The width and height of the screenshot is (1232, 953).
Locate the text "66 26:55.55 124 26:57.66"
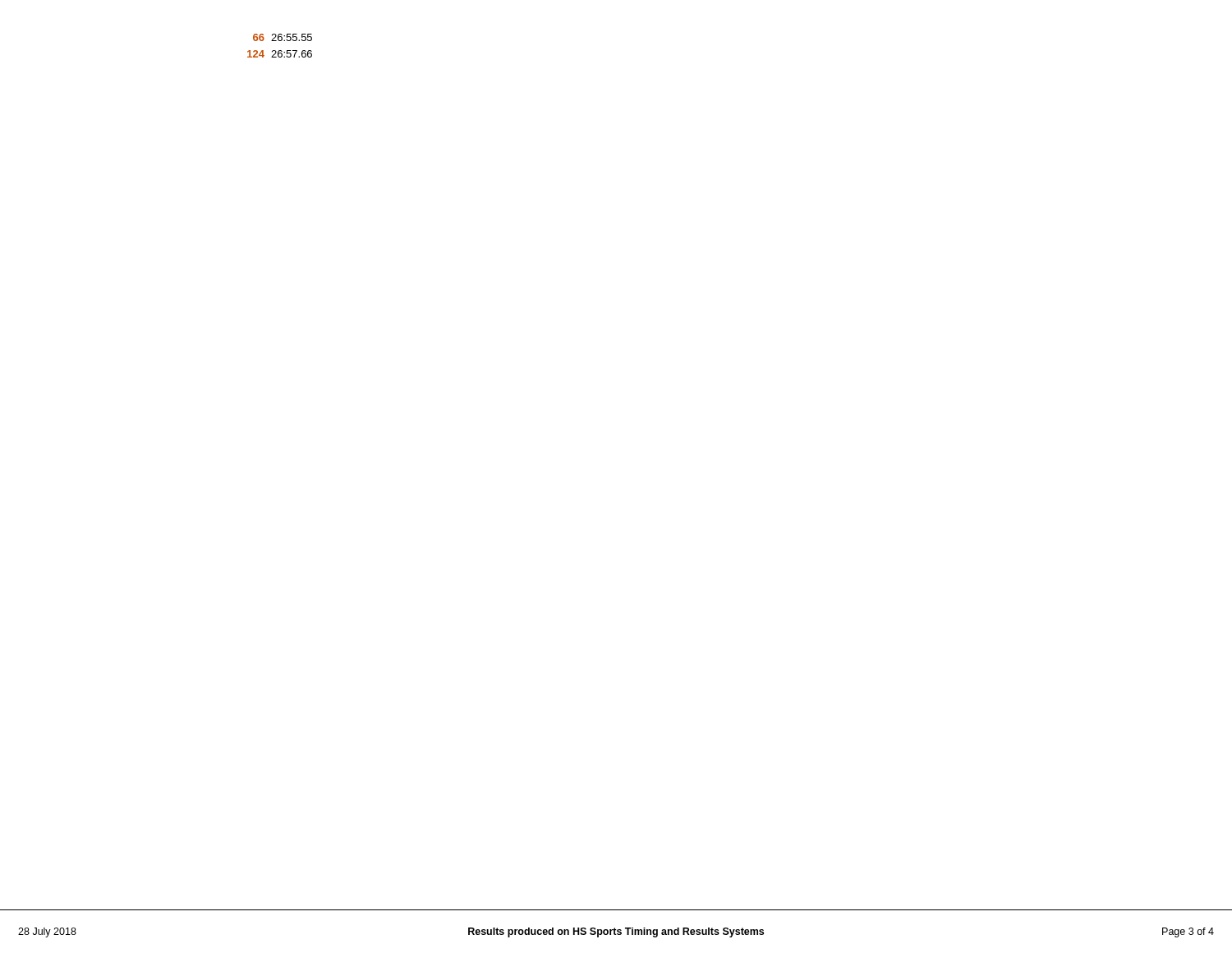tap(283, 37)
